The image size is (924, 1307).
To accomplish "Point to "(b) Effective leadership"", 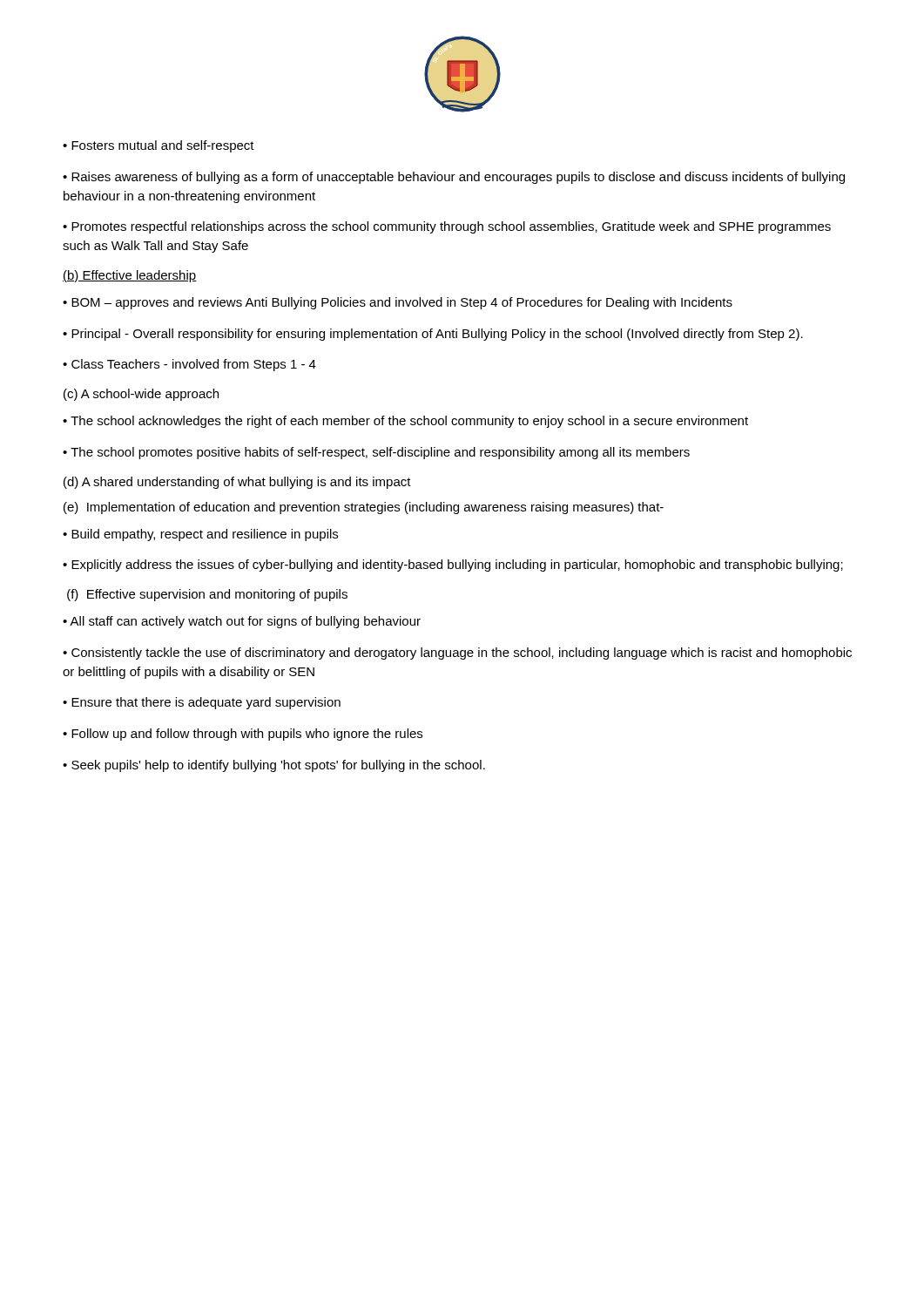I will (x=129, y=275).
